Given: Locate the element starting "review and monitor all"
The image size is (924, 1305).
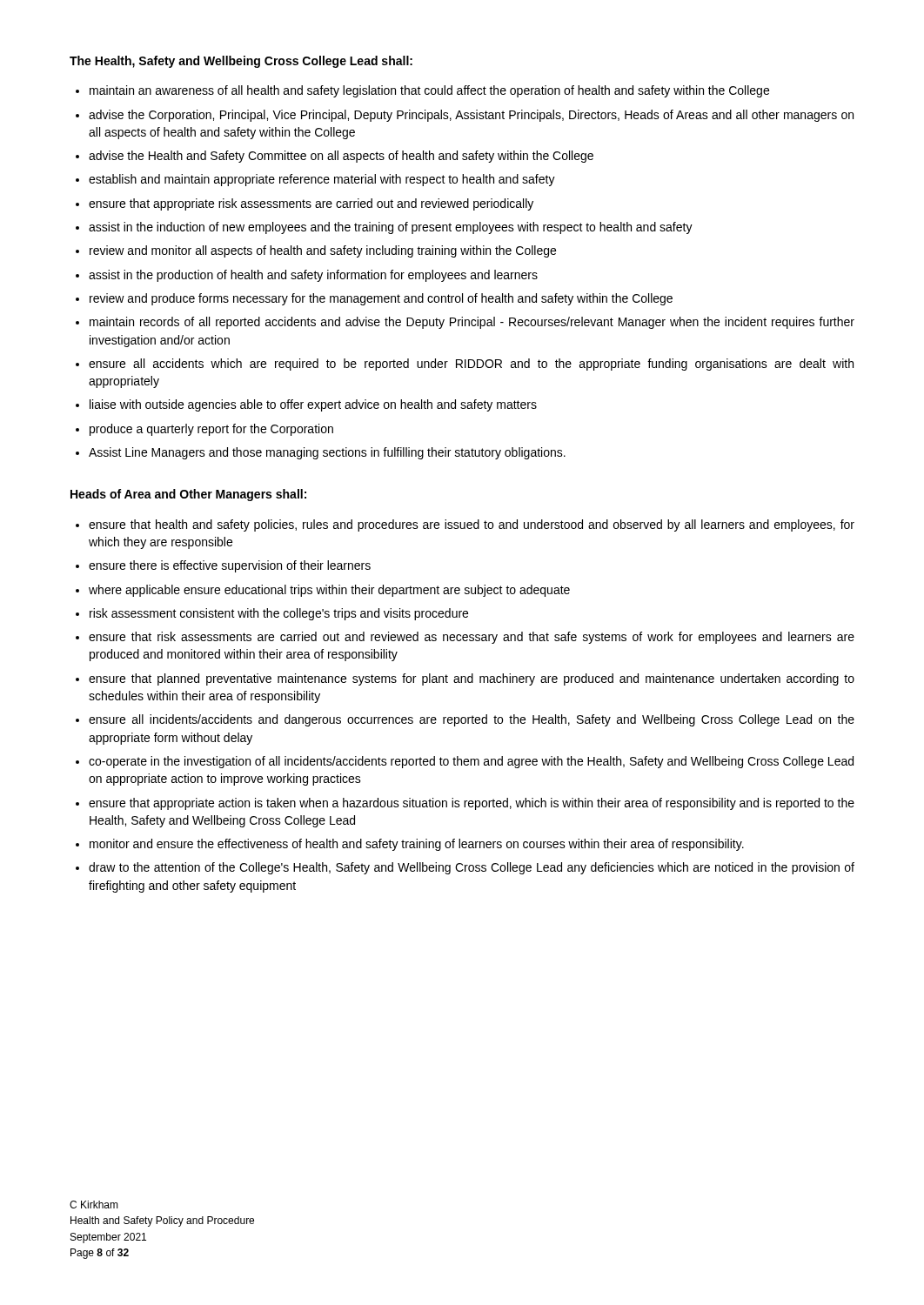Looking at the screenshot, I should (323, 251).
